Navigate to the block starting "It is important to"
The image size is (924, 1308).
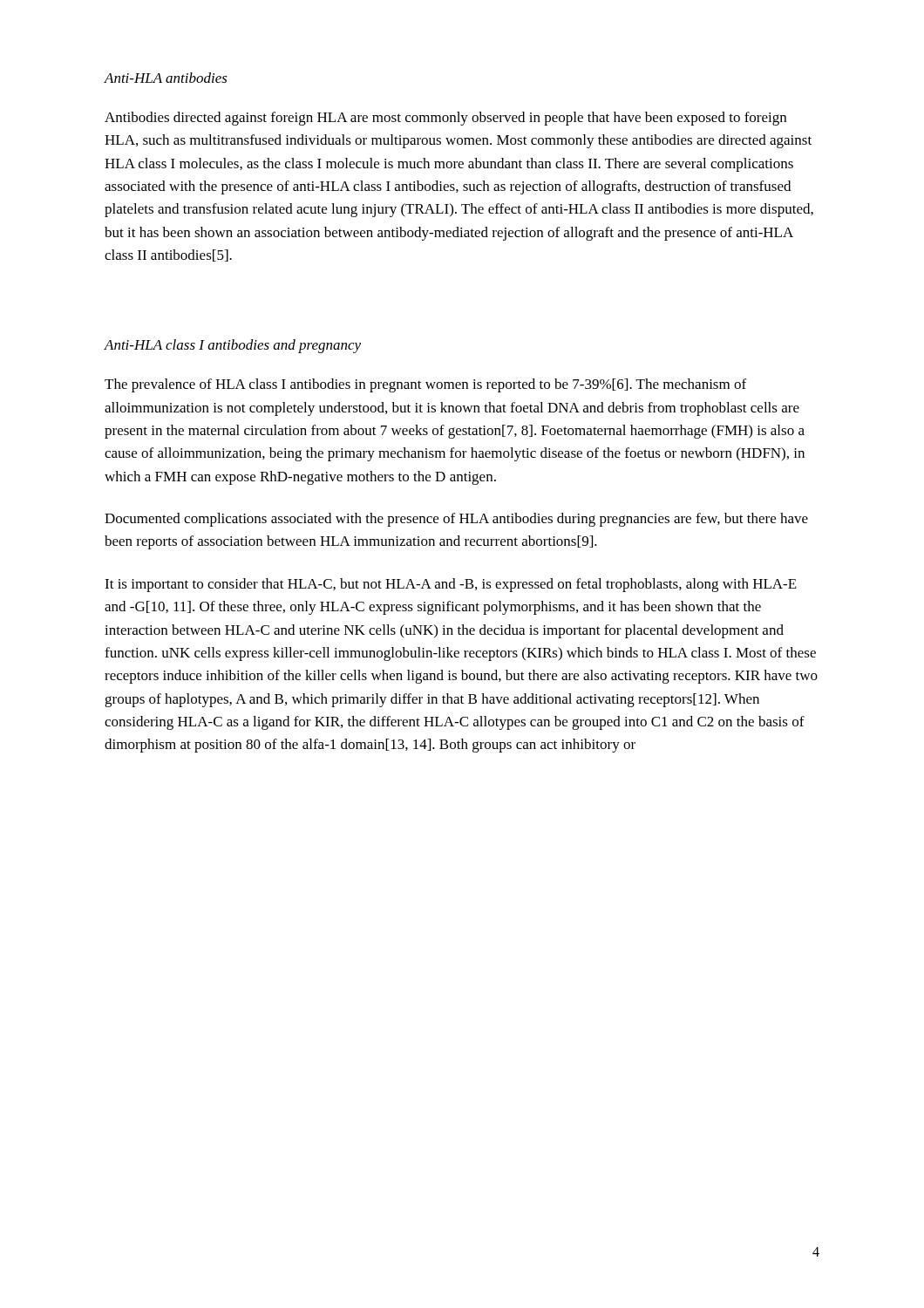[461, 664]
